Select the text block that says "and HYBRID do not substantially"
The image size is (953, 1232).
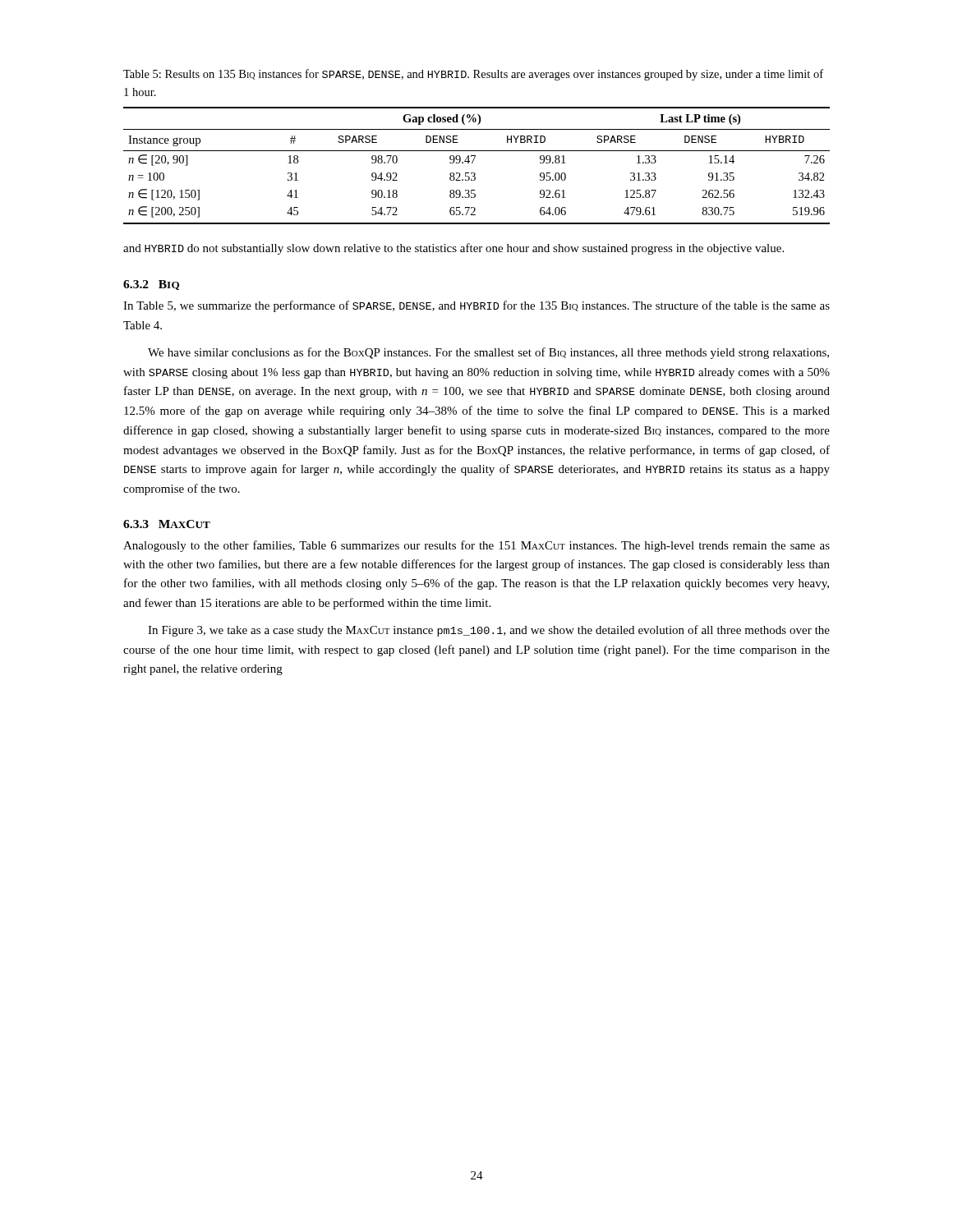pyautogui.click(x=476, y=249)
